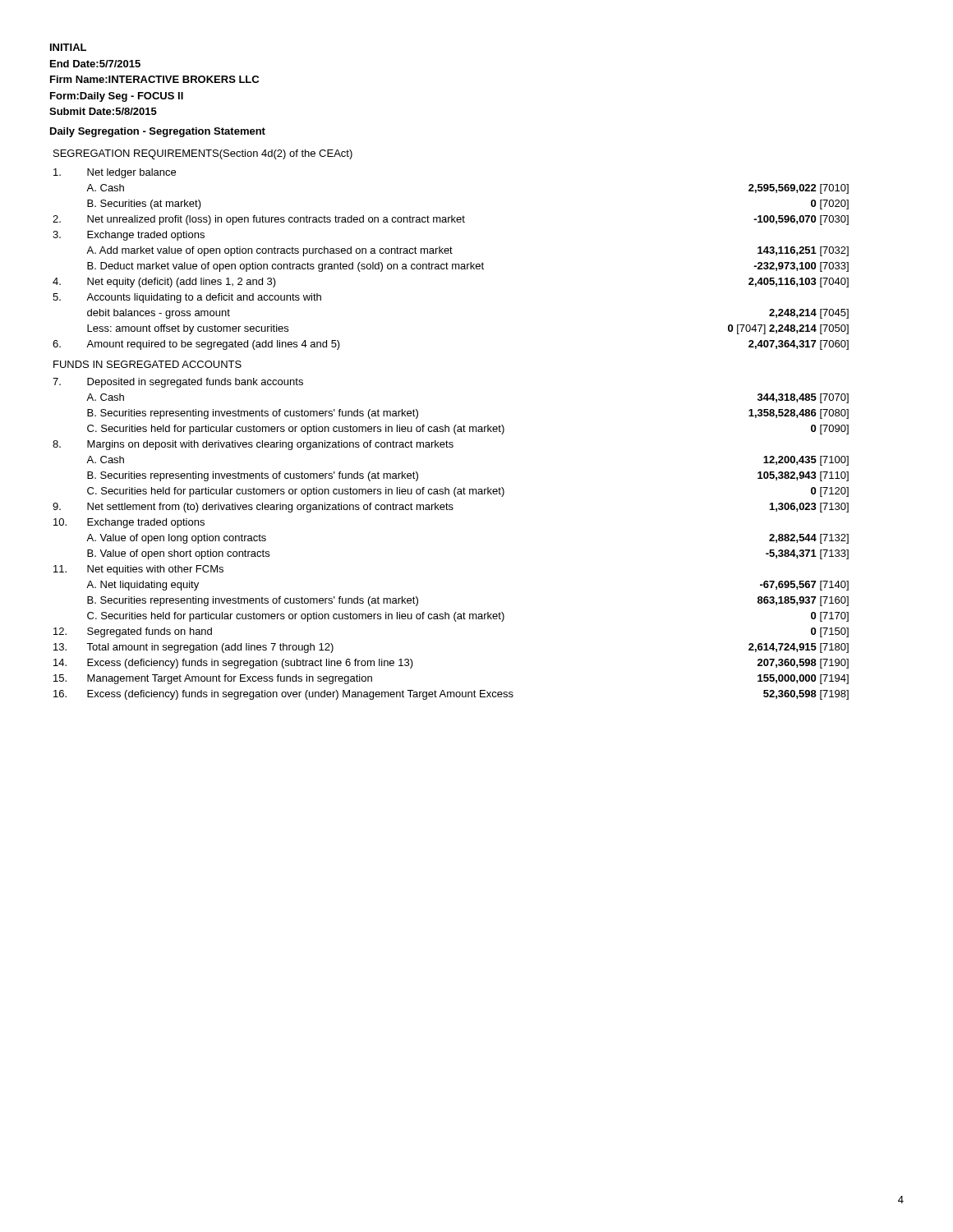Viewport: 953px width, 1232px height.
Task: Point to the element starting "3. Exchange traded options"
Action: (129, 236)
